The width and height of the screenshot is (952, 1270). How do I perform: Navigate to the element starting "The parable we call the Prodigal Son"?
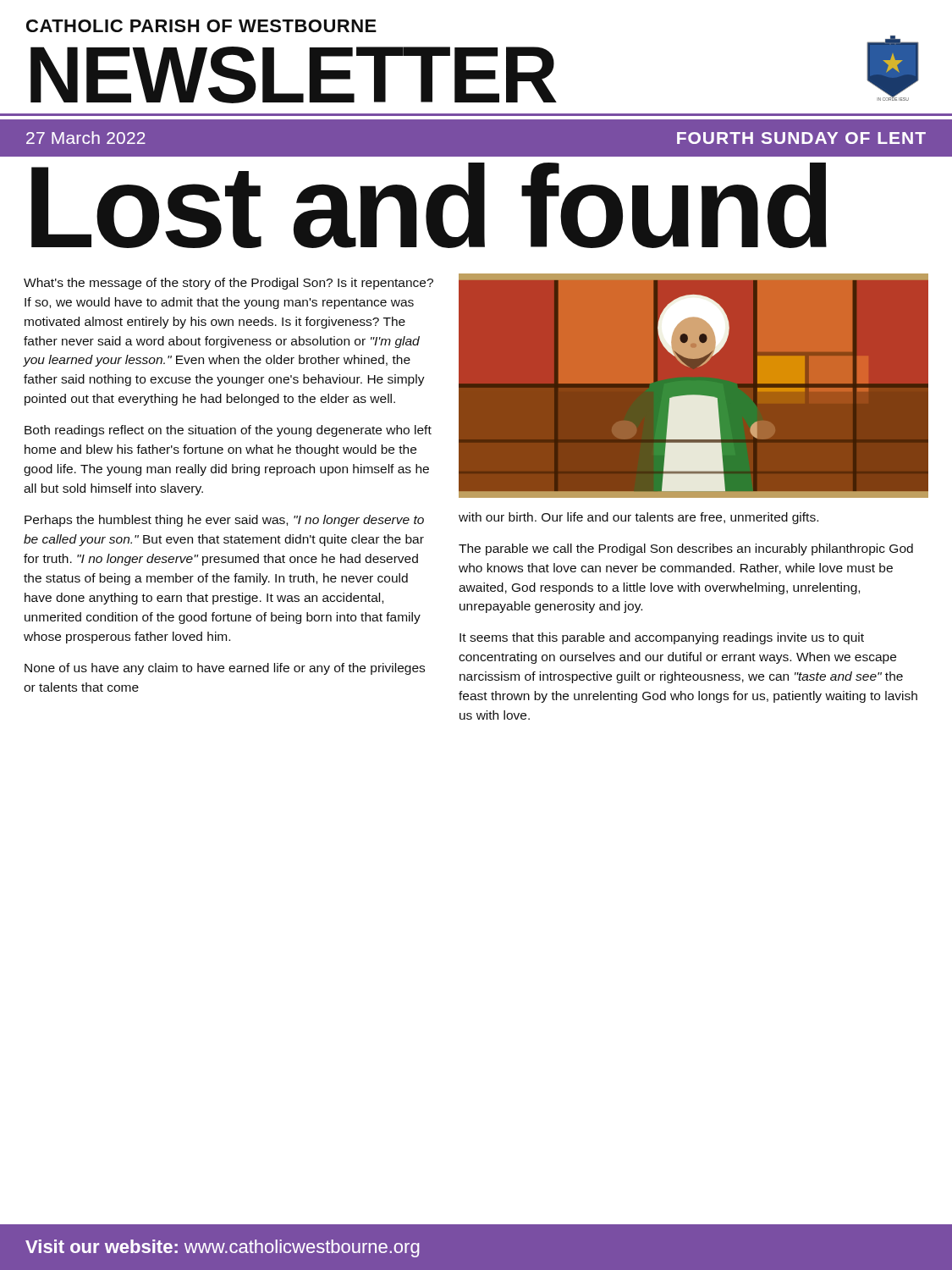pos(693,578)
